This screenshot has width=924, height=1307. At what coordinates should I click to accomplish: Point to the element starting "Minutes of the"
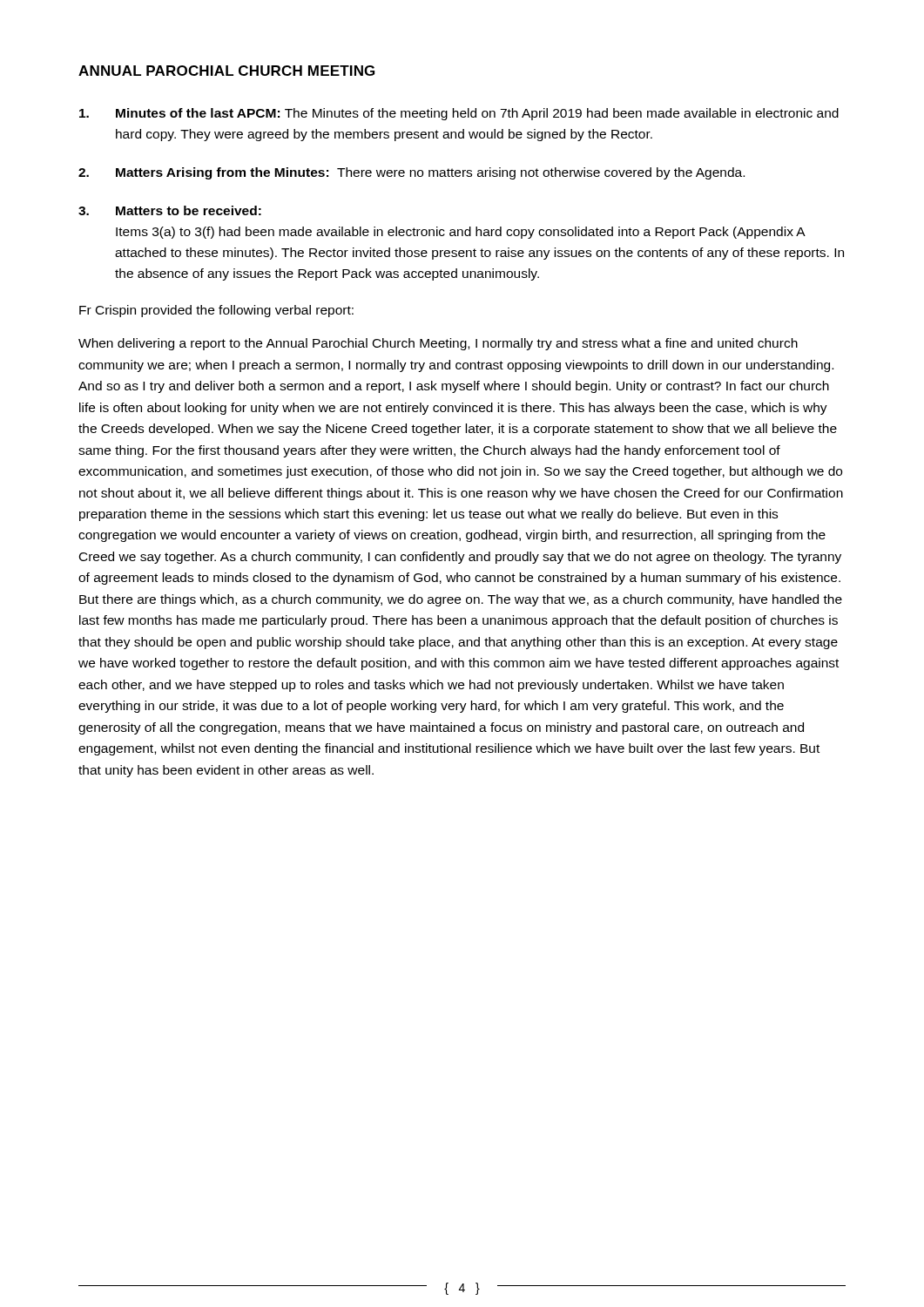462,124
